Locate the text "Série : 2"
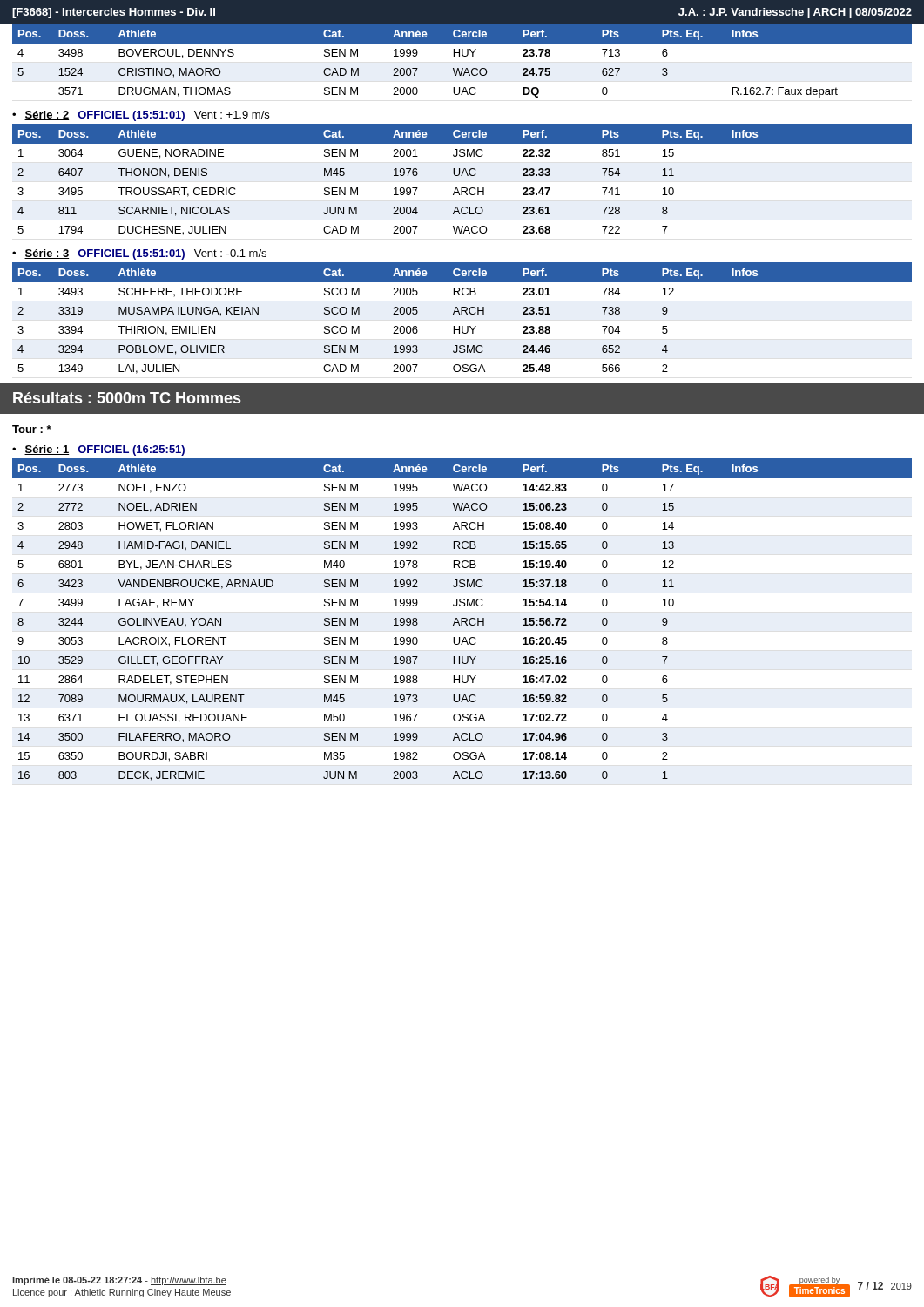The height and width of the screenshot is (1307, 924). (47, 115)
